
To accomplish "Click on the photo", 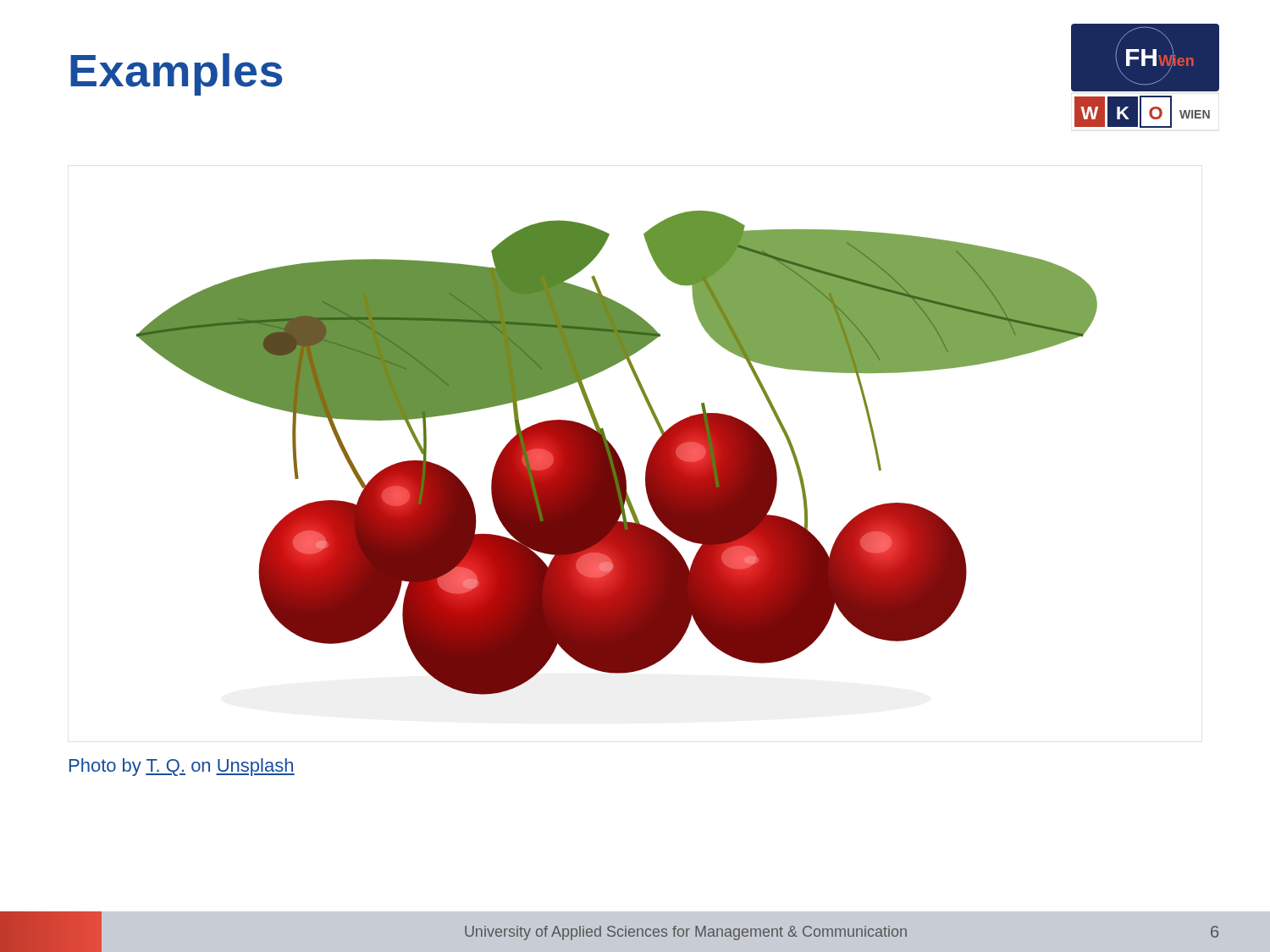I will (x=635, y=454).
